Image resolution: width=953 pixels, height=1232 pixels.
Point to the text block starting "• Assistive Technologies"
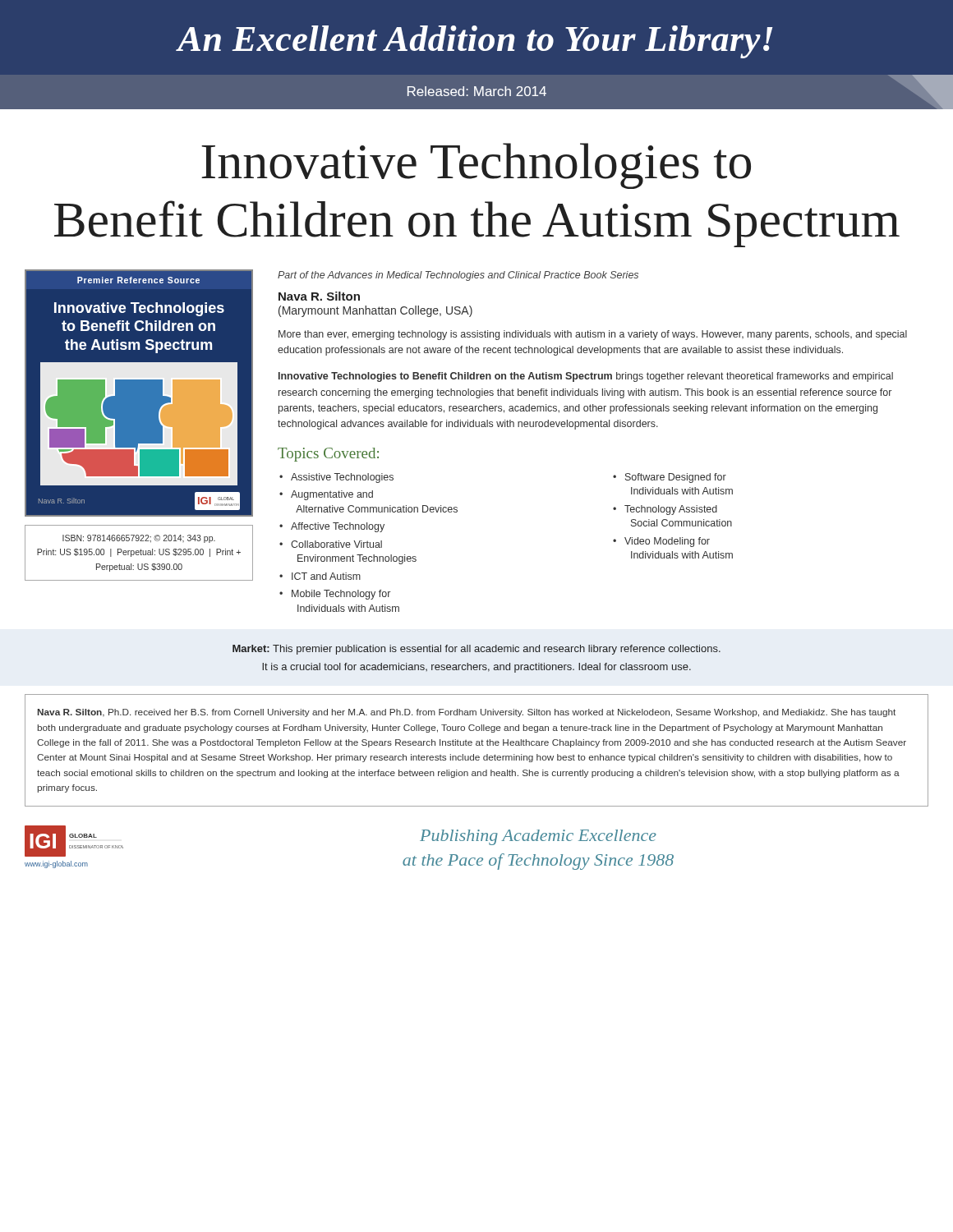tap(337, 478)
